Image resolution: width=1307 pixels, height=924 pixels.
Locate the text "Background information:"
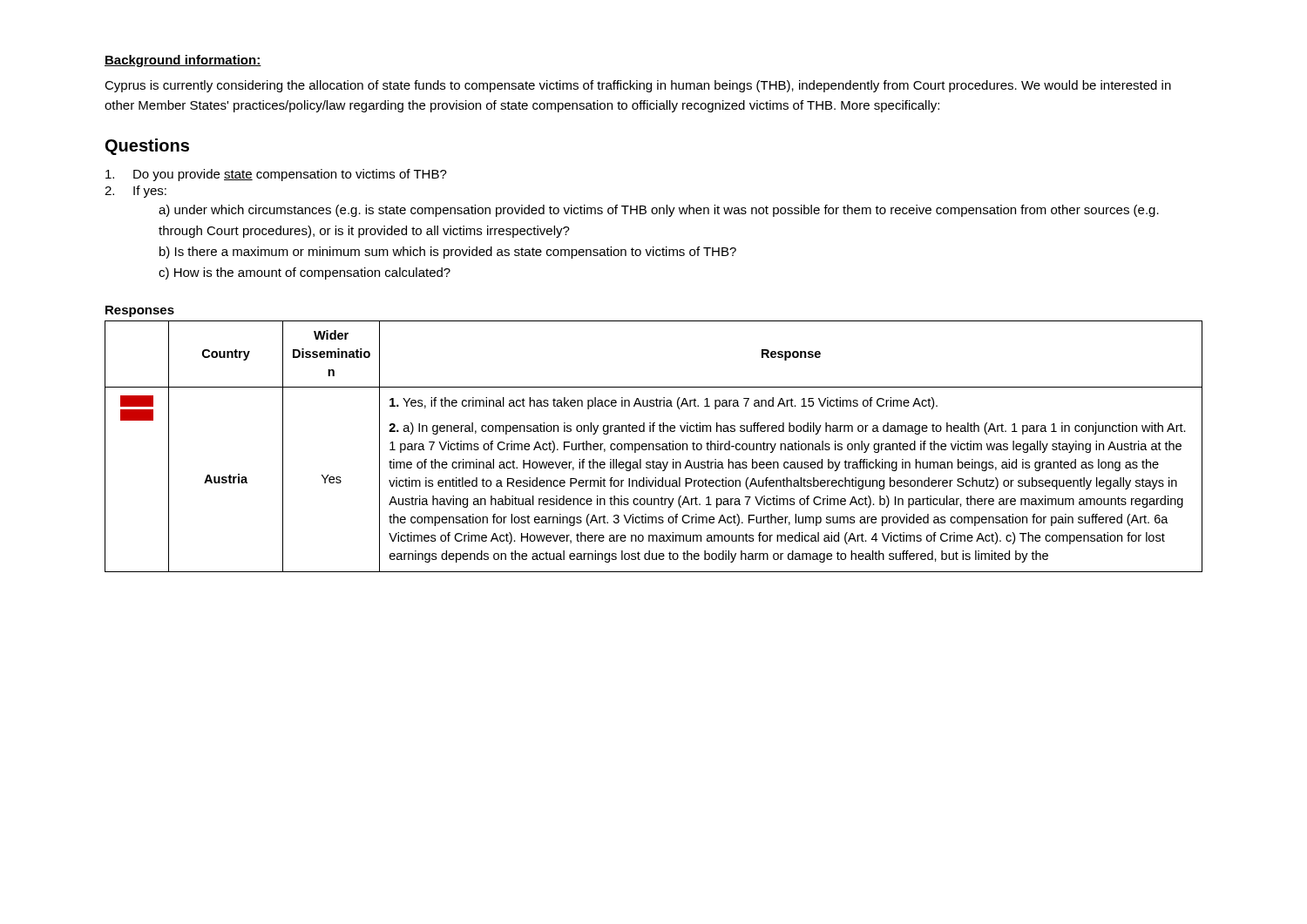click(183, 60)
